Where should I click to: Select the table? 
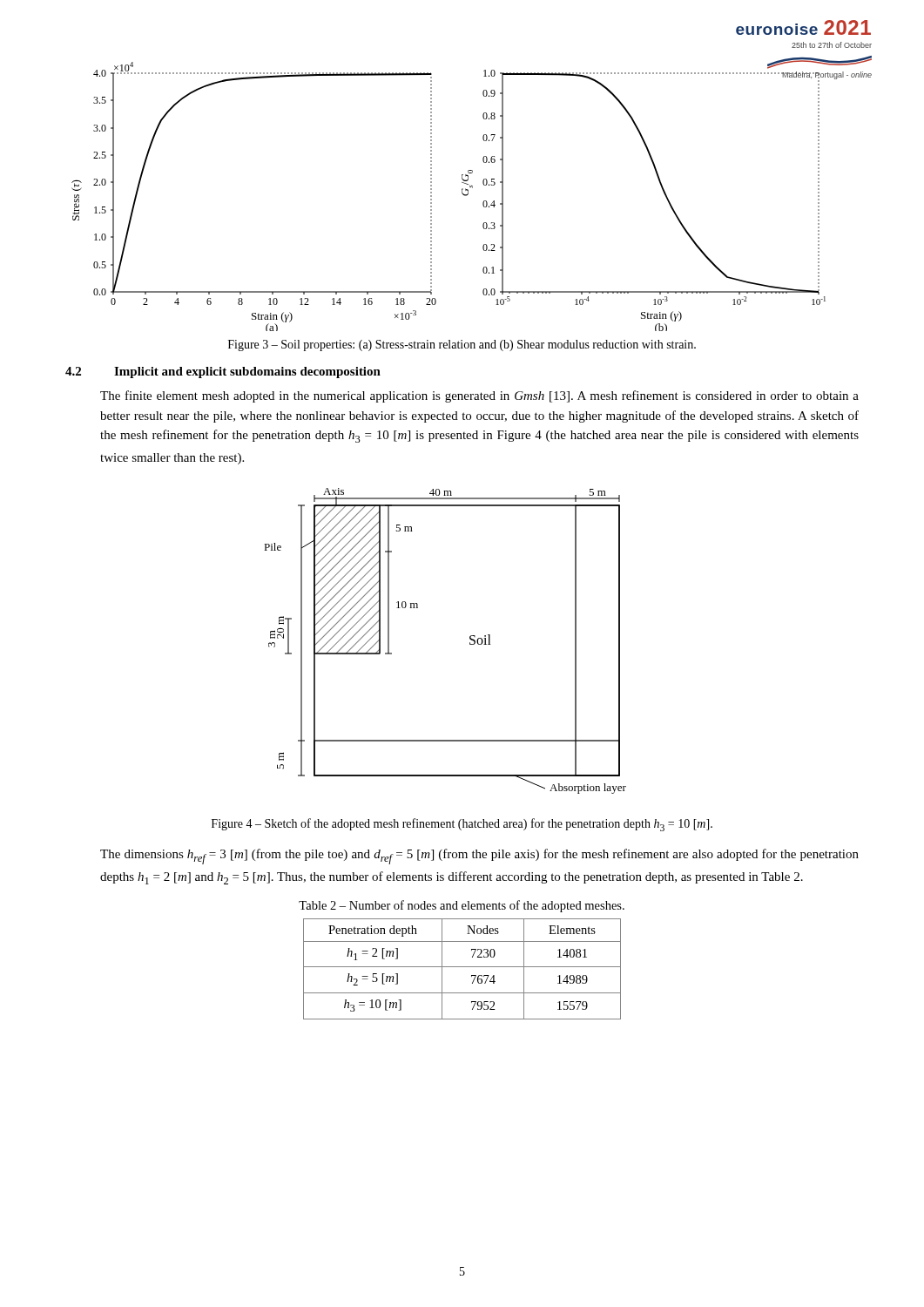pos(462,969)
